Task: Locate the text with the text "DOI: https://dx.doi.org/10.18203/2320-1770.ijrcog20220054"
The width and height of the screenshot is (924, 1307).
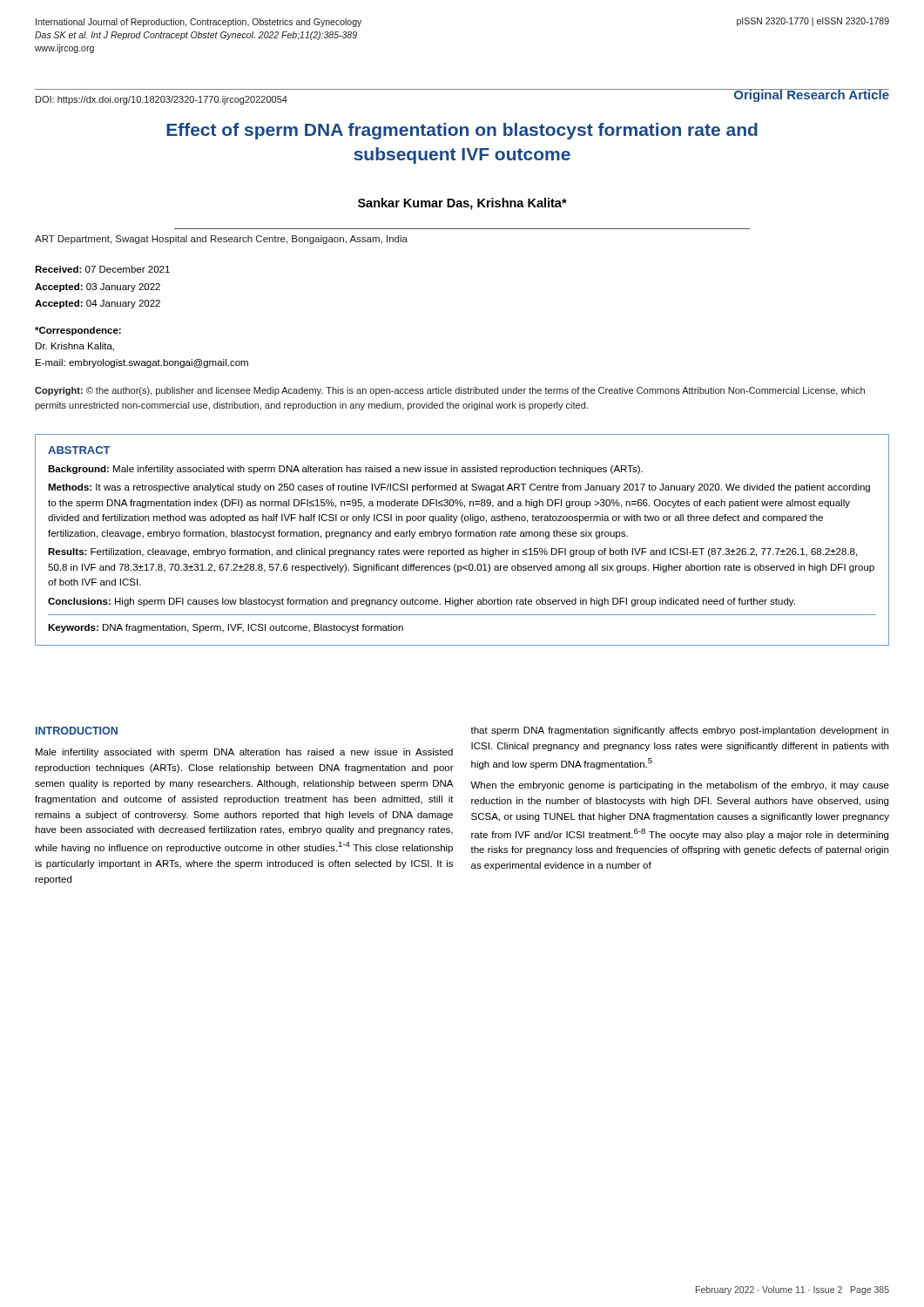Action: (161, 99)
